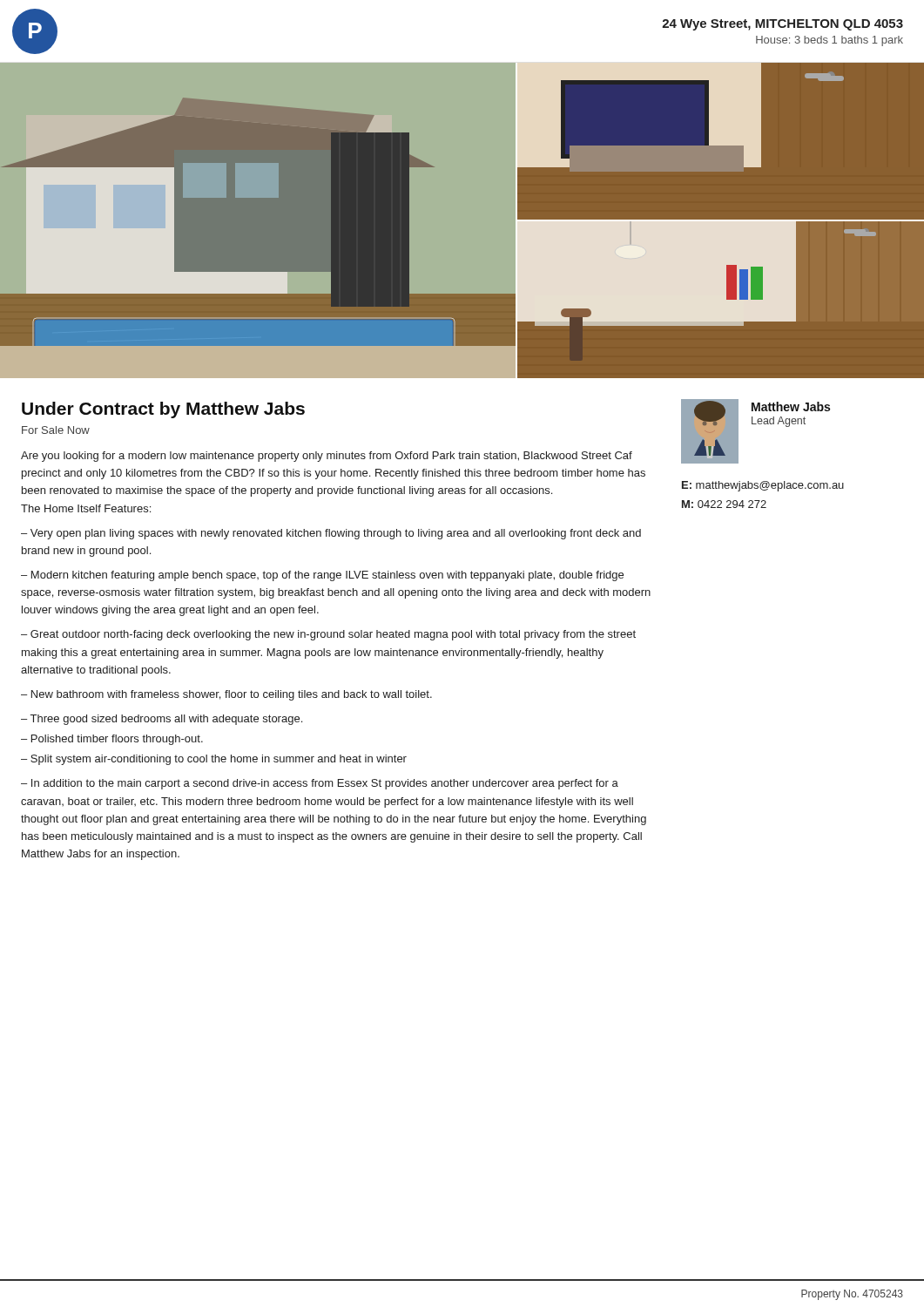The height and width of the screenshot is (1307, 924).
Task: Locate the text containing "For Sale Now"
Action: pyautogui.click(x=55, y=430)
